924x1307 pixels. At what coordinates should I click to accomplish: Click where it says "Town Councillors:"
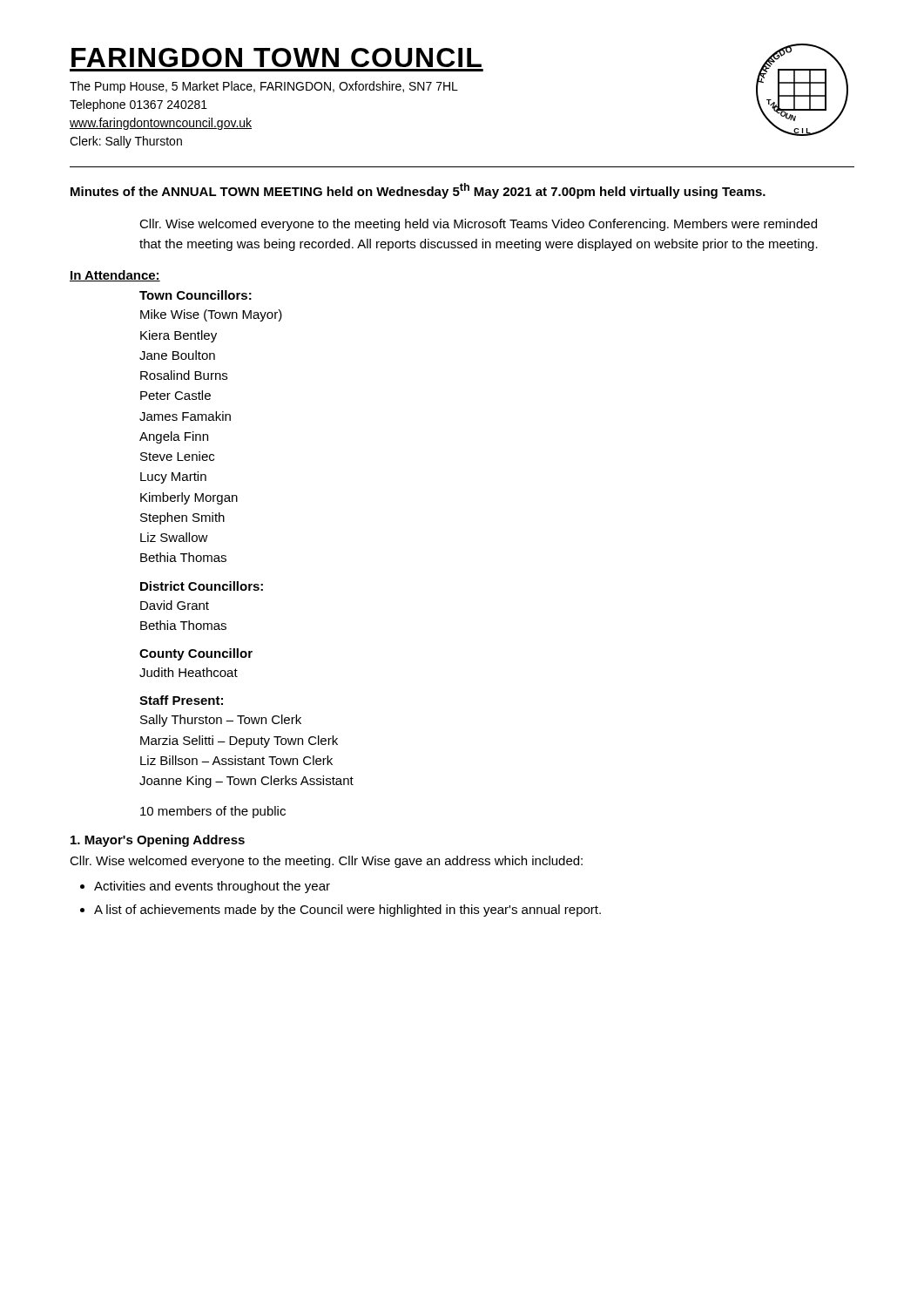(x=196, y=295)
